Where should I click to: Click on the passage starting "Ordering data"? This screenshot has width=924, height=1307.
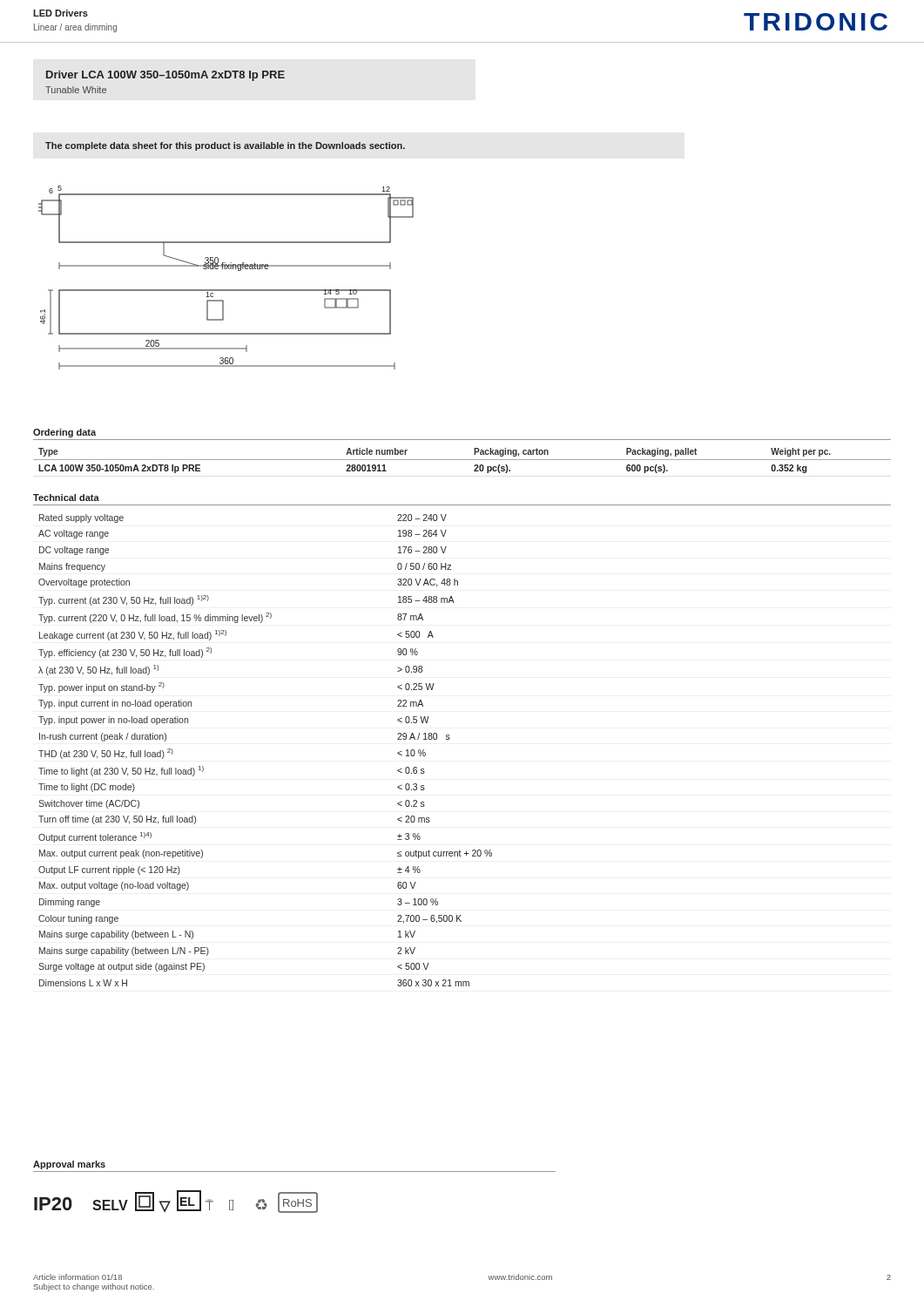[462, 434]
